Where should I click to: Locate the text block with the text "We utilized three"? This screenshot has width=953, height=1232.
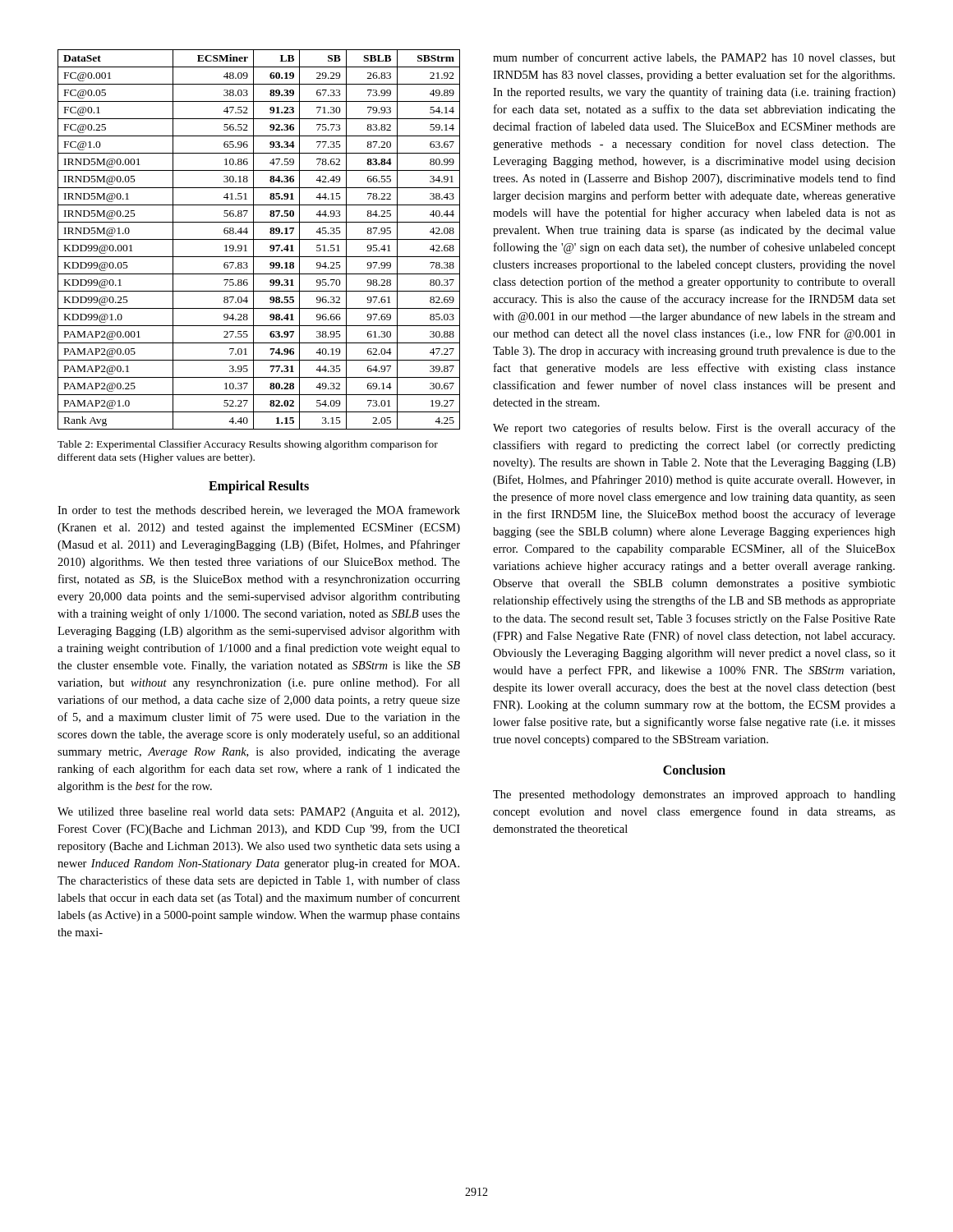[259, 872]
